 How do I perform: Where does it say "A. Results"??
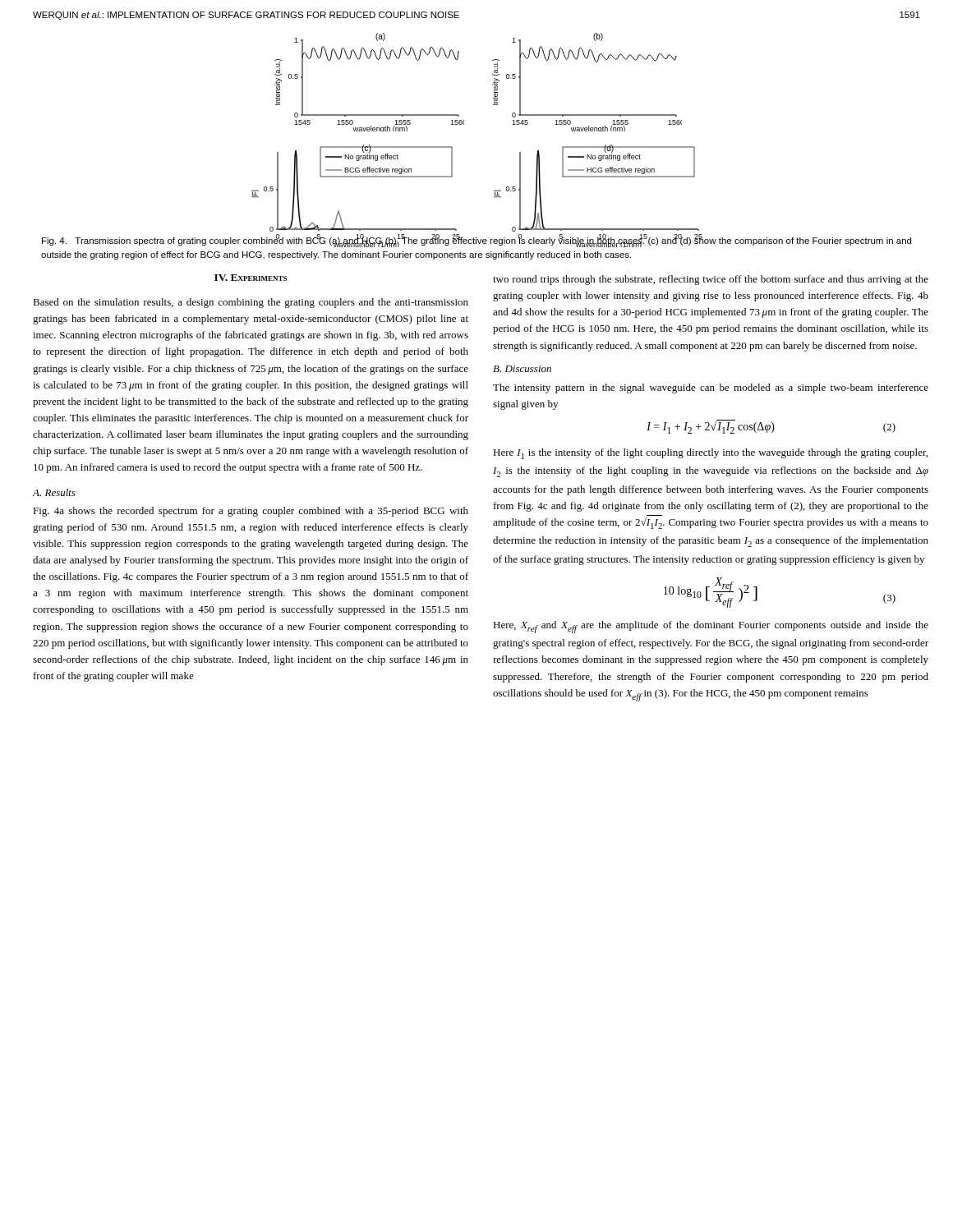(54, 492)
